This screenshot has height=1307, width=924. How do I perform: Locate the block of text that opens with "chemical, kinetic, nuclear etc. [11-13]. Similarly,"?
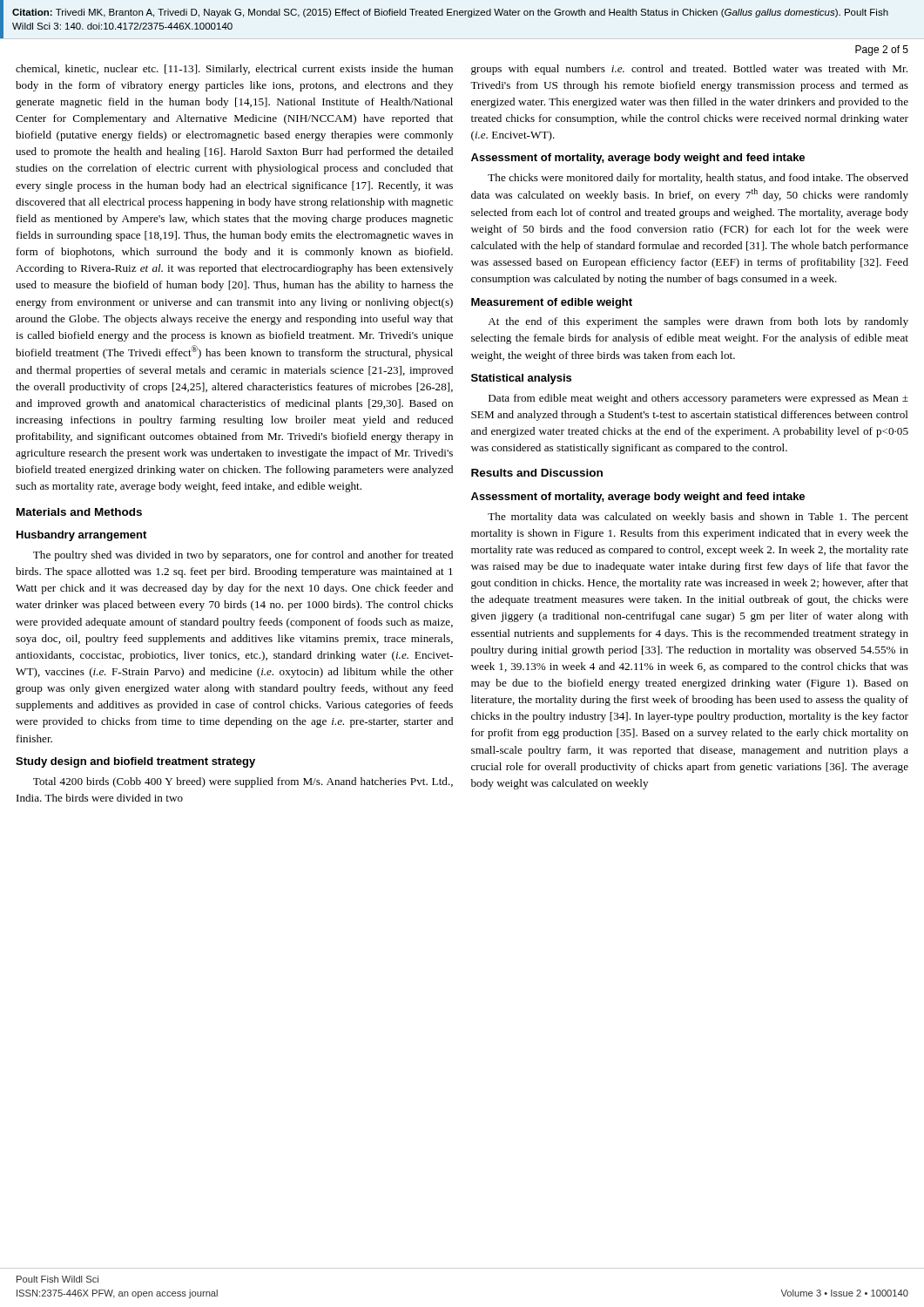click(x=235, y=277)
